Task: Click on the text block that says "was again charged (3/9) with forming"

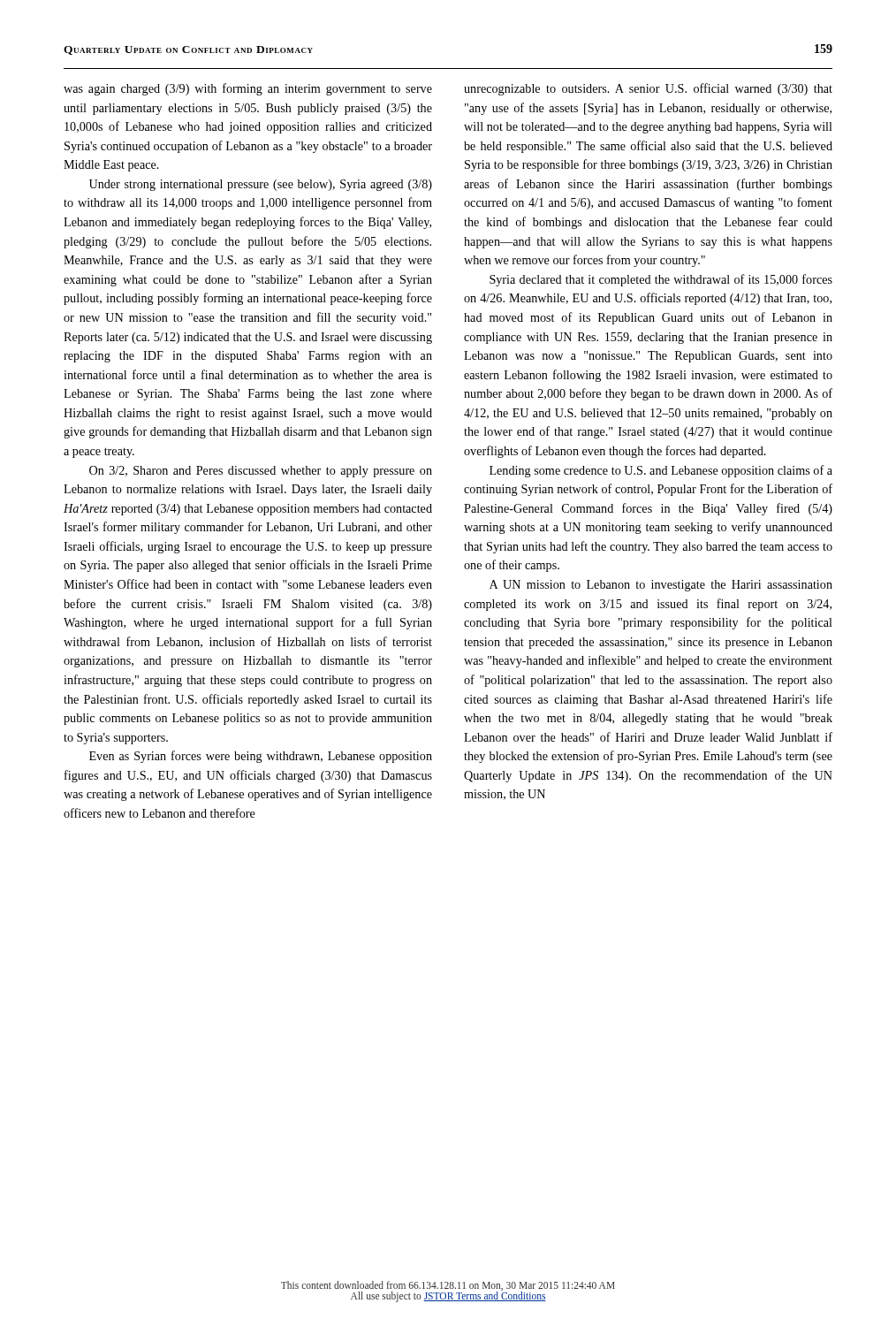Action: (x=248, y=89)
